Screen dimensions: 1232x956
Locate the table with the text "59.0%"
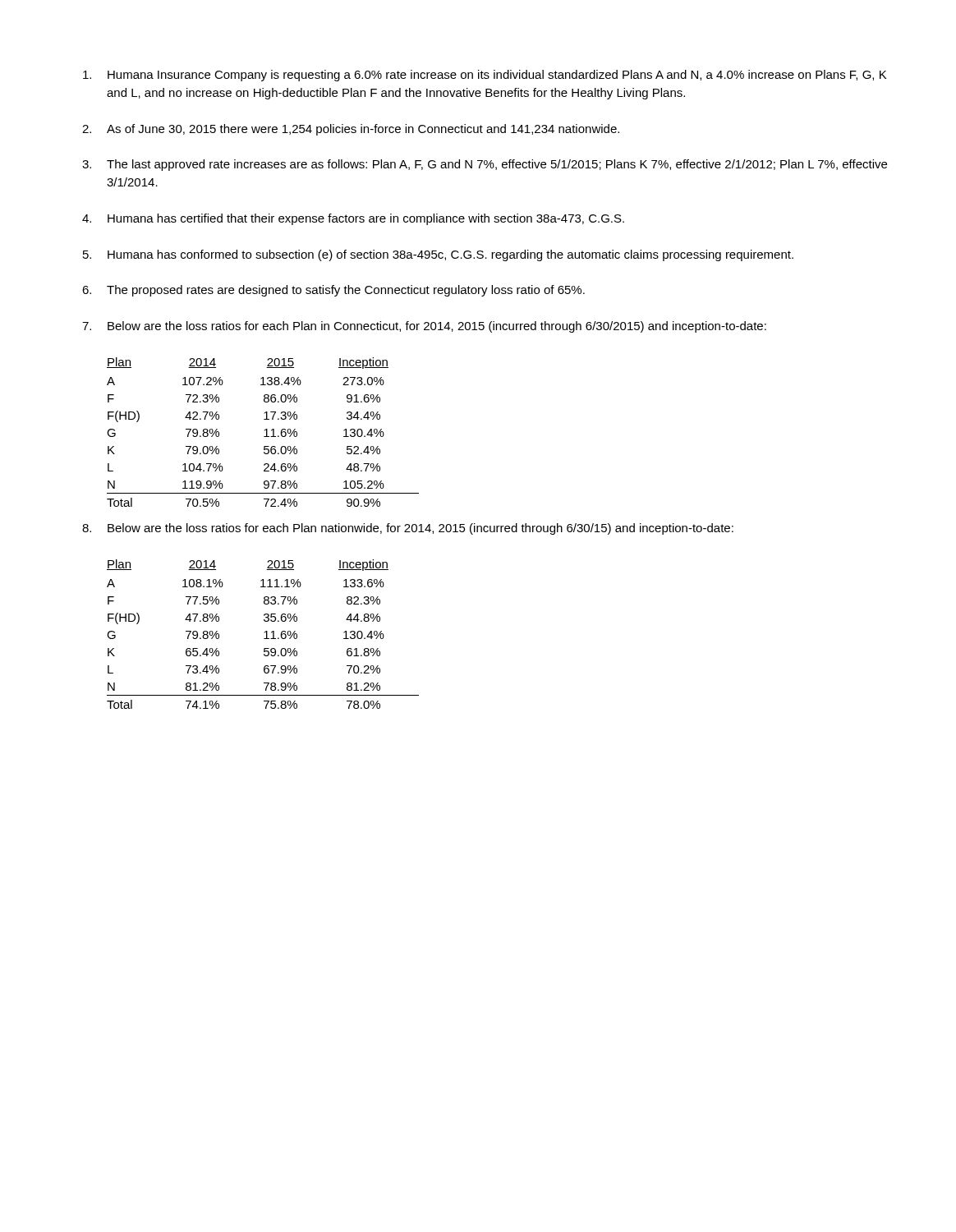pos(499,634)
